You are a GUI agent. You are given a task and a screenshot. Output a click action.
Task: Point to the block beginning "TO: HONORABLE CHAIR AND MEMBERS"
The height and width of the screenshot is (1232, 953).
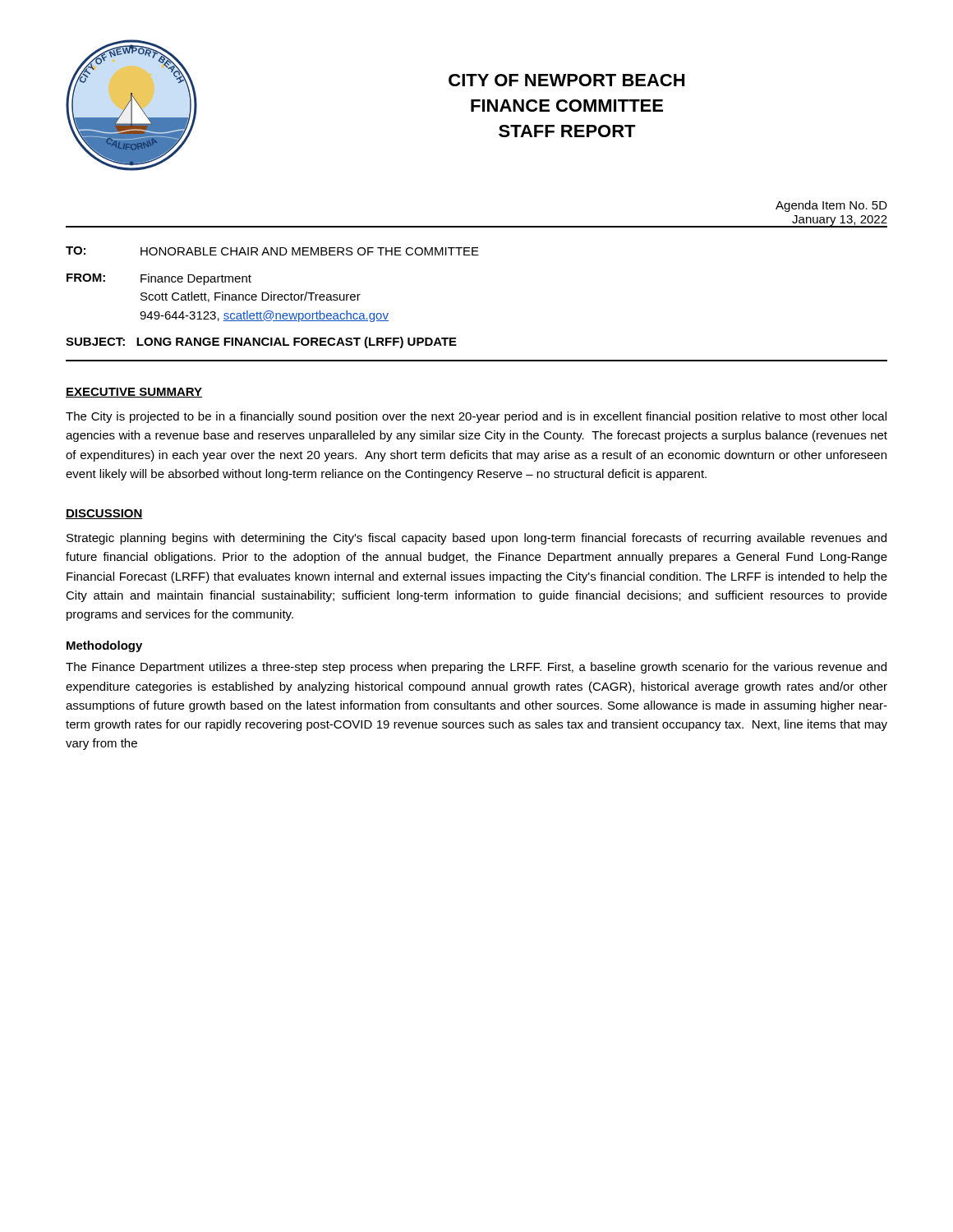(x=272, y=252)
